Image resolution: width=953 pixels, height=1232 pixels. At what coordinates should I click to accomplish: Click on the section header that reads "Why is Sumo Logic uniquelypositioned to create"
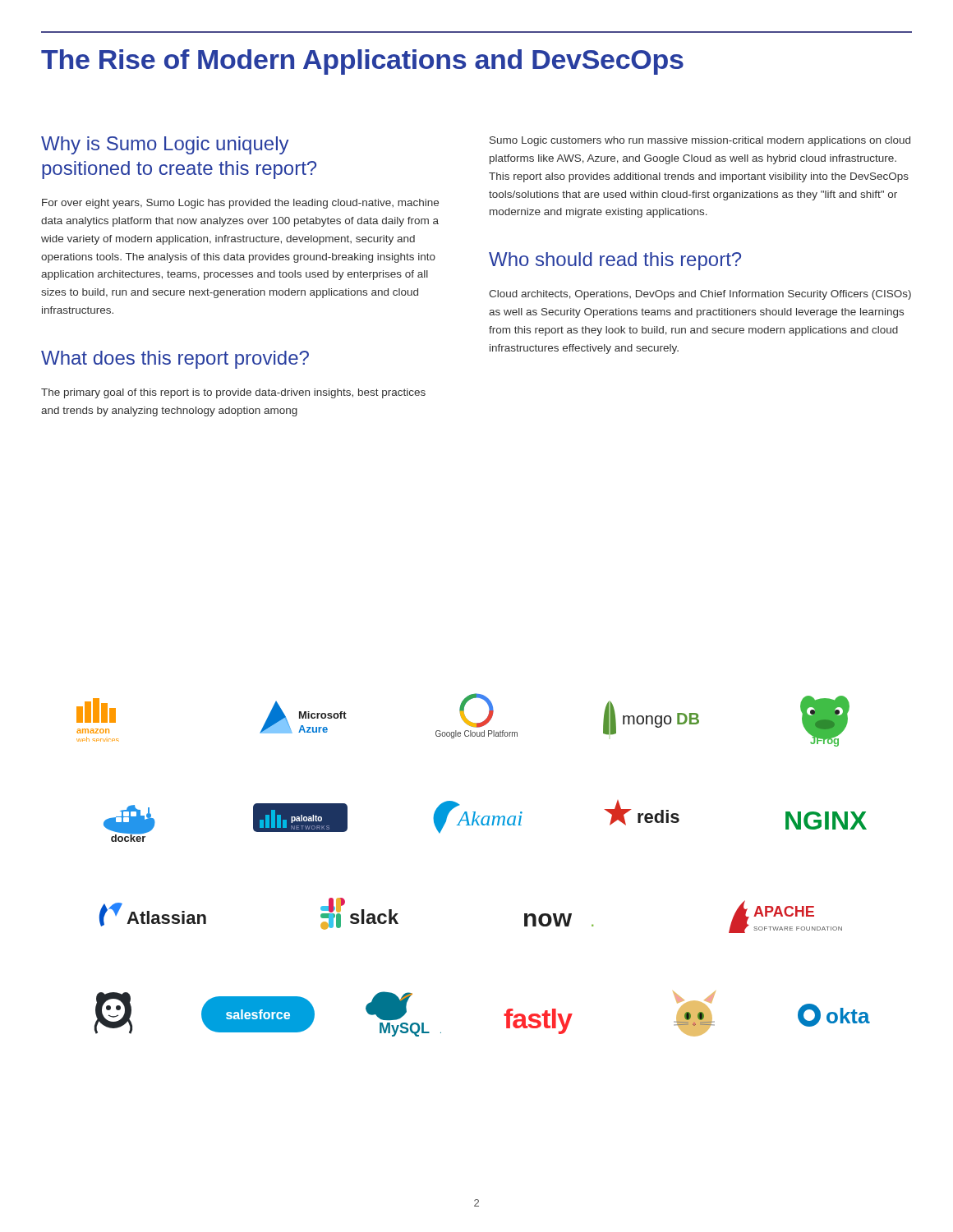click(x=179, y=156)
